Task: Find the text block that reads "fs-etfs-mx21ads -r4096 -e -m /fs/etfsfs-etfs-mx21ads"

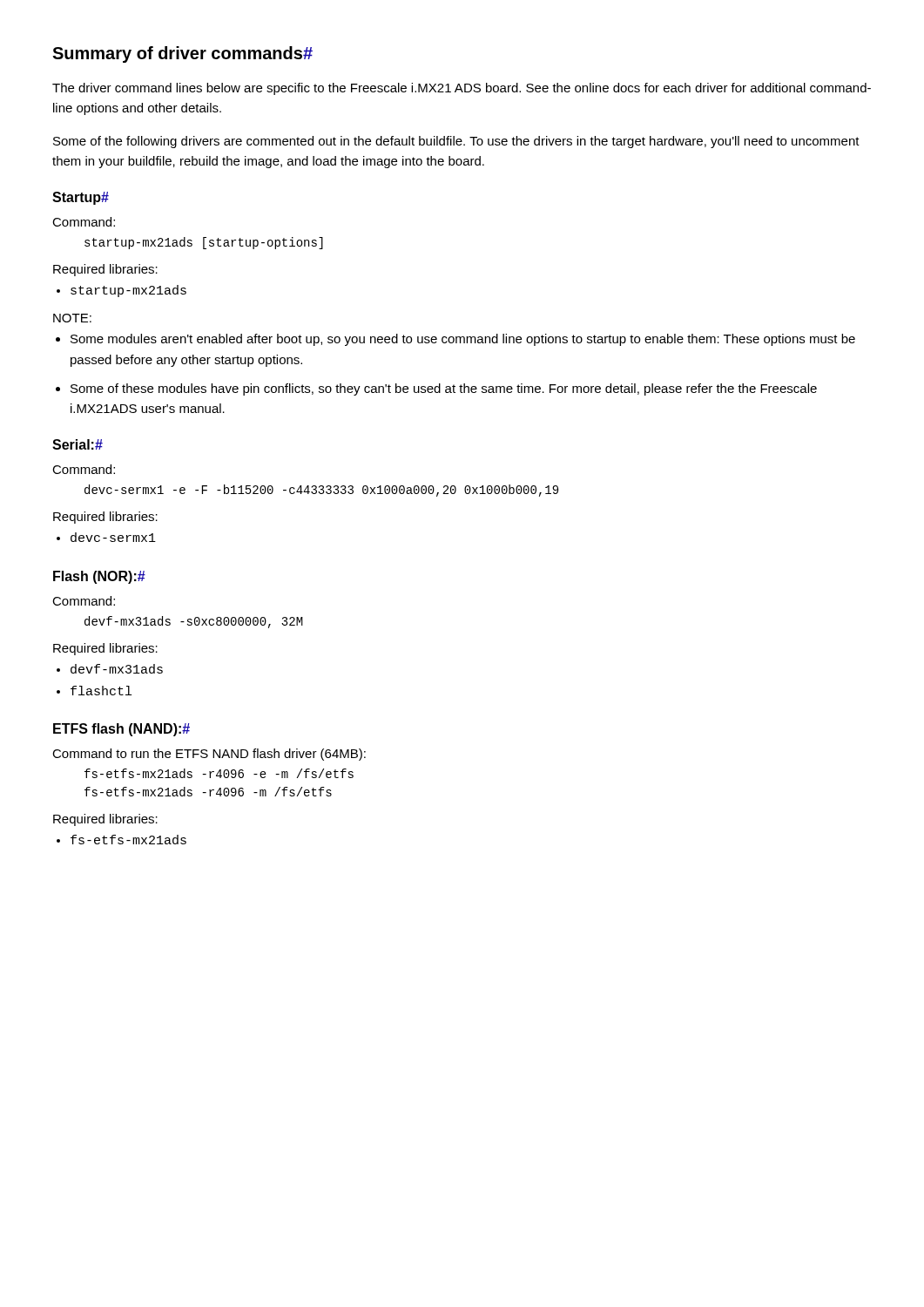Action: [219, 773]
